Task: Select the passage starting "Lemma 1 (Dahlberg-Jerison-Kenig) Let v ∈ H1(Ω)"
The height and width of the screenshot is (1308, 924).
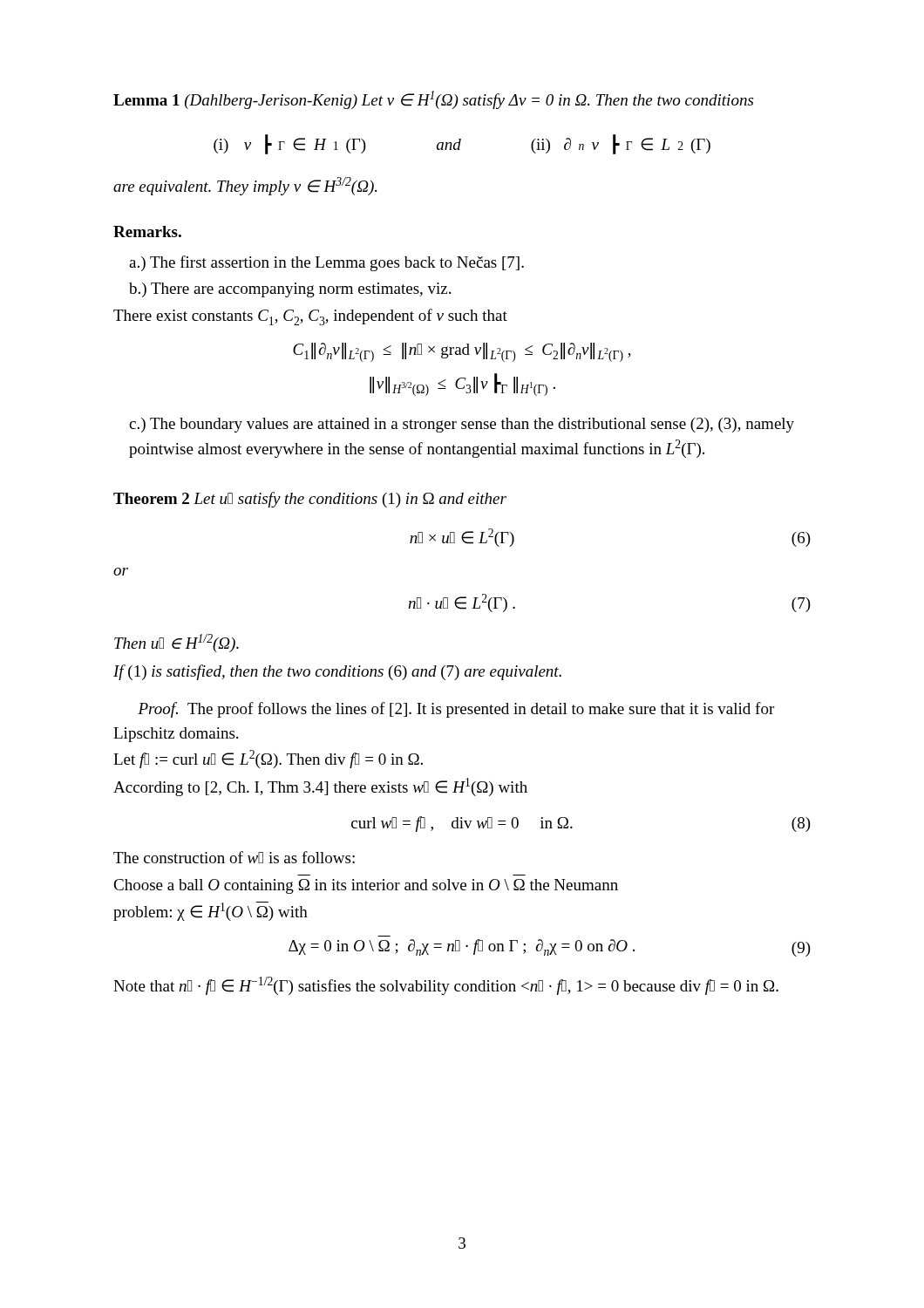Action: [x=434, y=99]
